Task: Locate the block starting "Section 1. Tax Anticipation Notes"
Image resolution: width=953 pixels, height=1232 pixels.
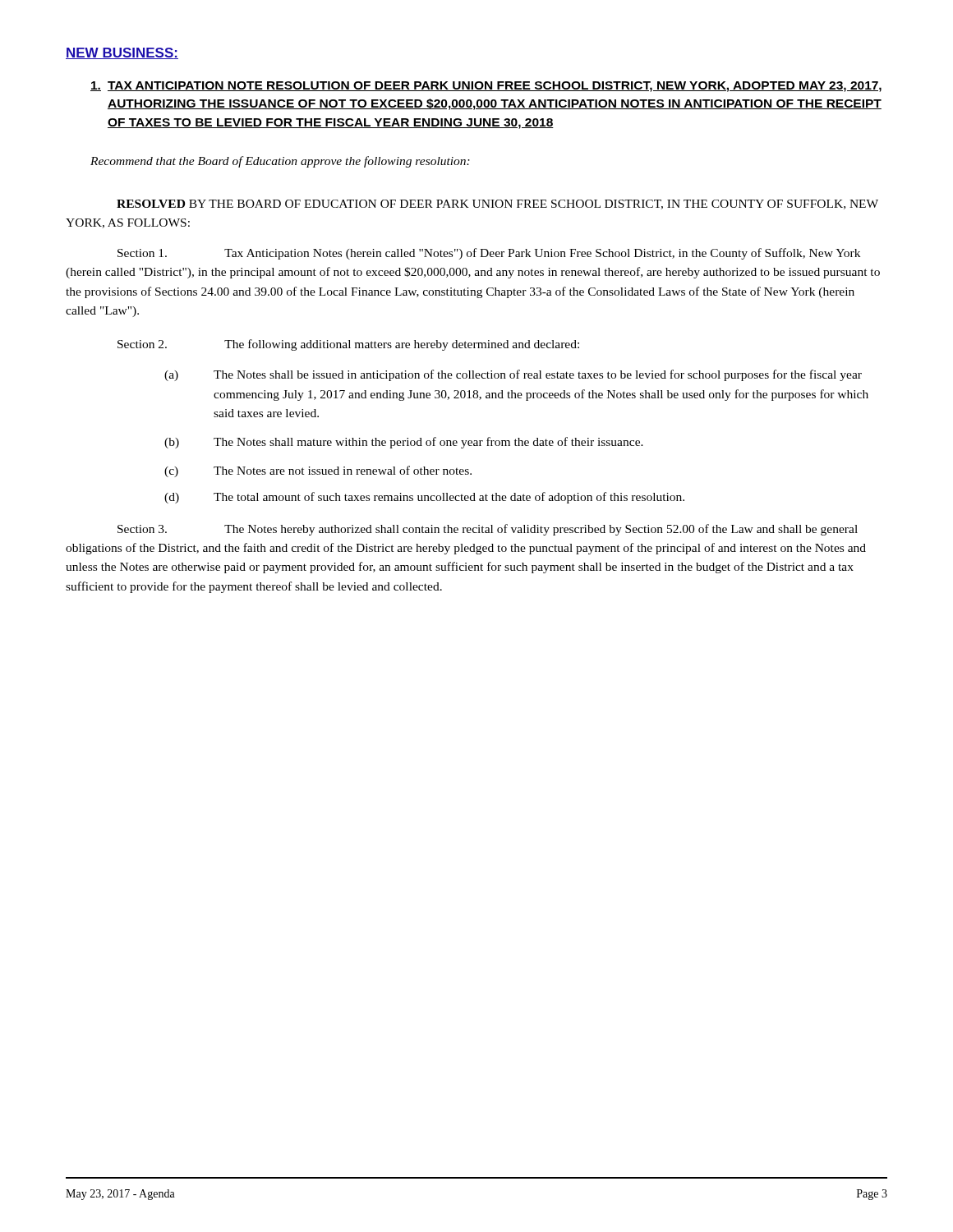Action: (x=473, y=280)
